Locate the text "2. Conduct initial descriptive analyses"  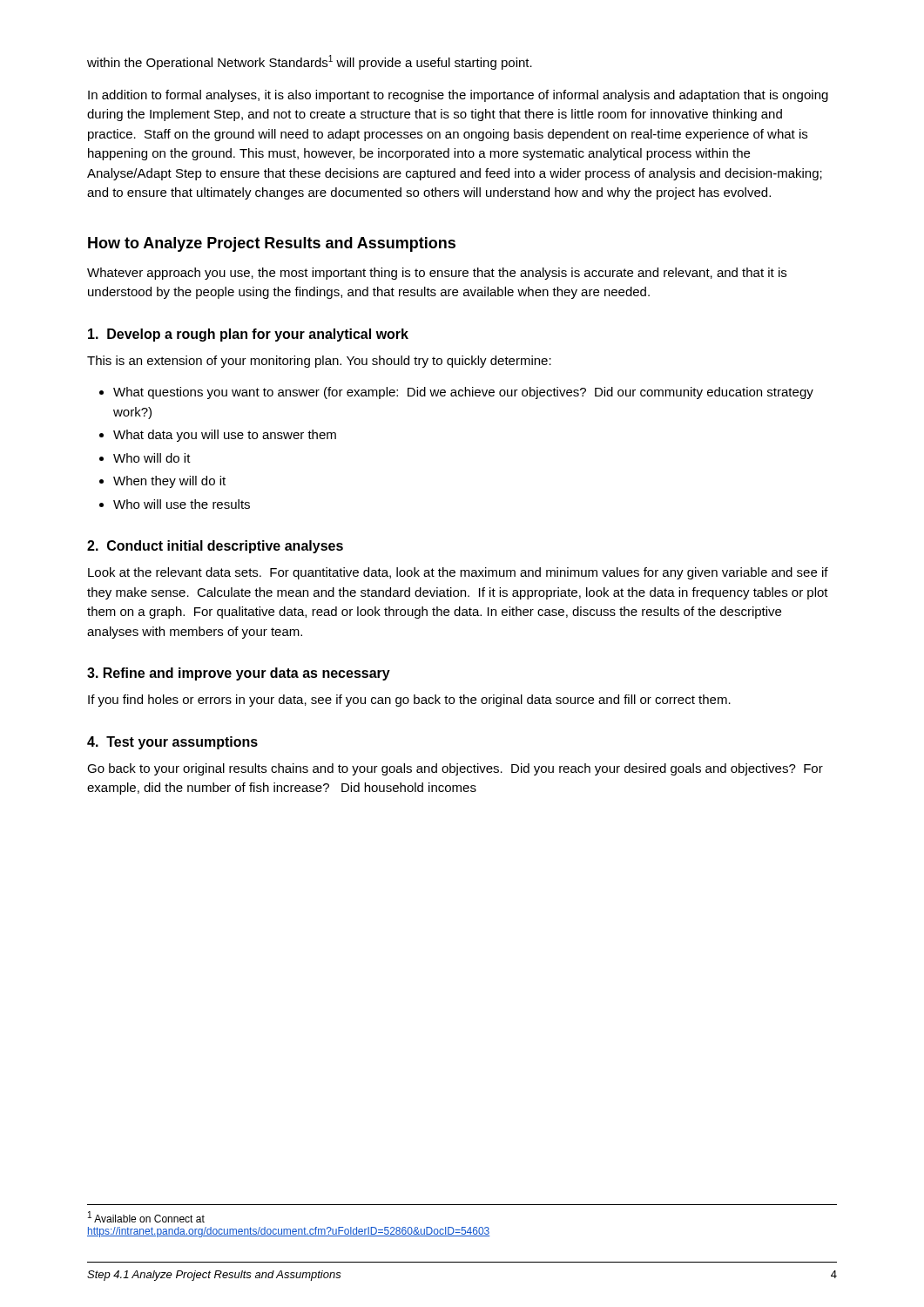click(215, 546)
